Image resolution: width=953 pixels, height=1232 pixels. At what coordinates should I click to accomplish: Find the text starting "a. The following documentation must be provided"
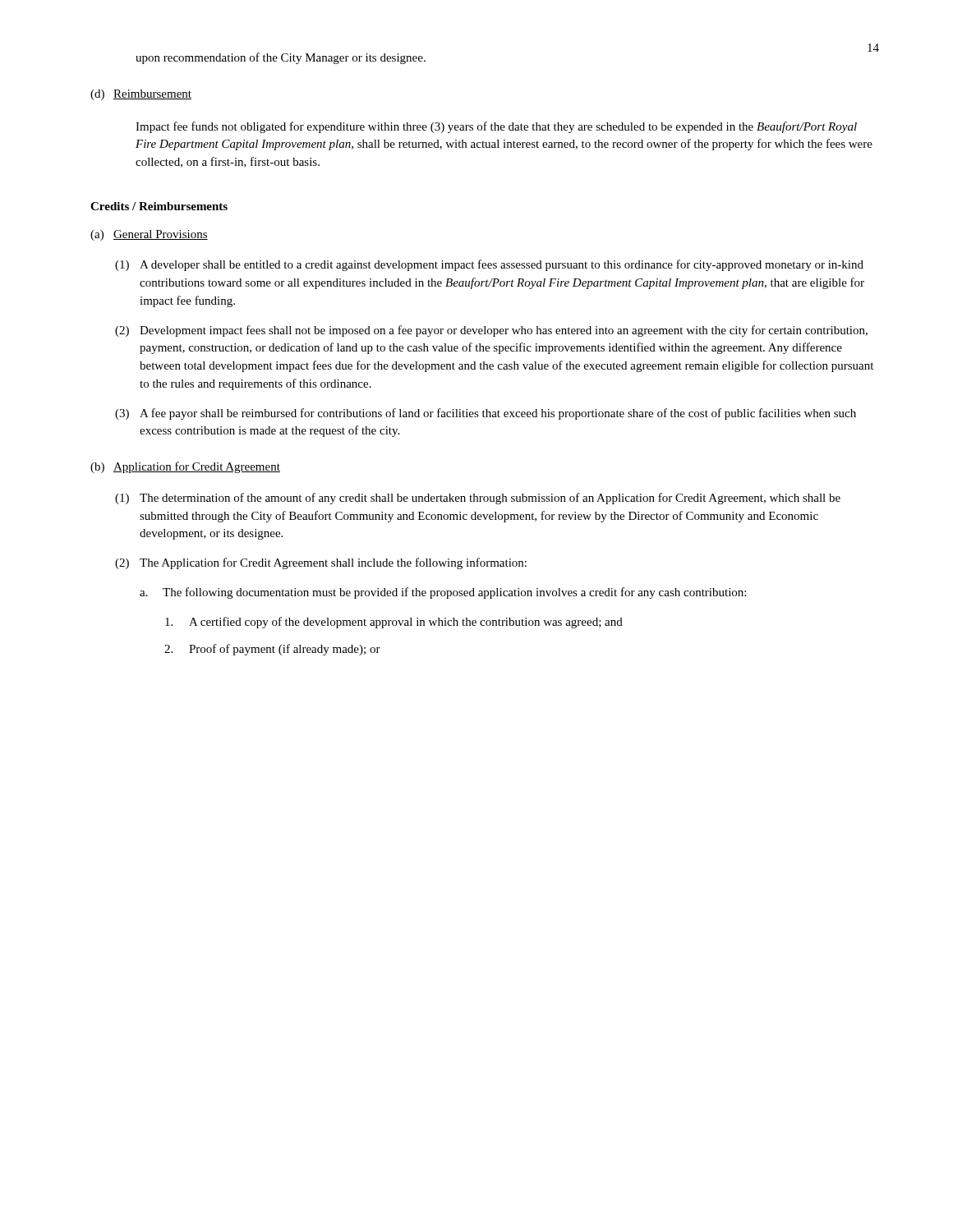(x=509, y=593)
